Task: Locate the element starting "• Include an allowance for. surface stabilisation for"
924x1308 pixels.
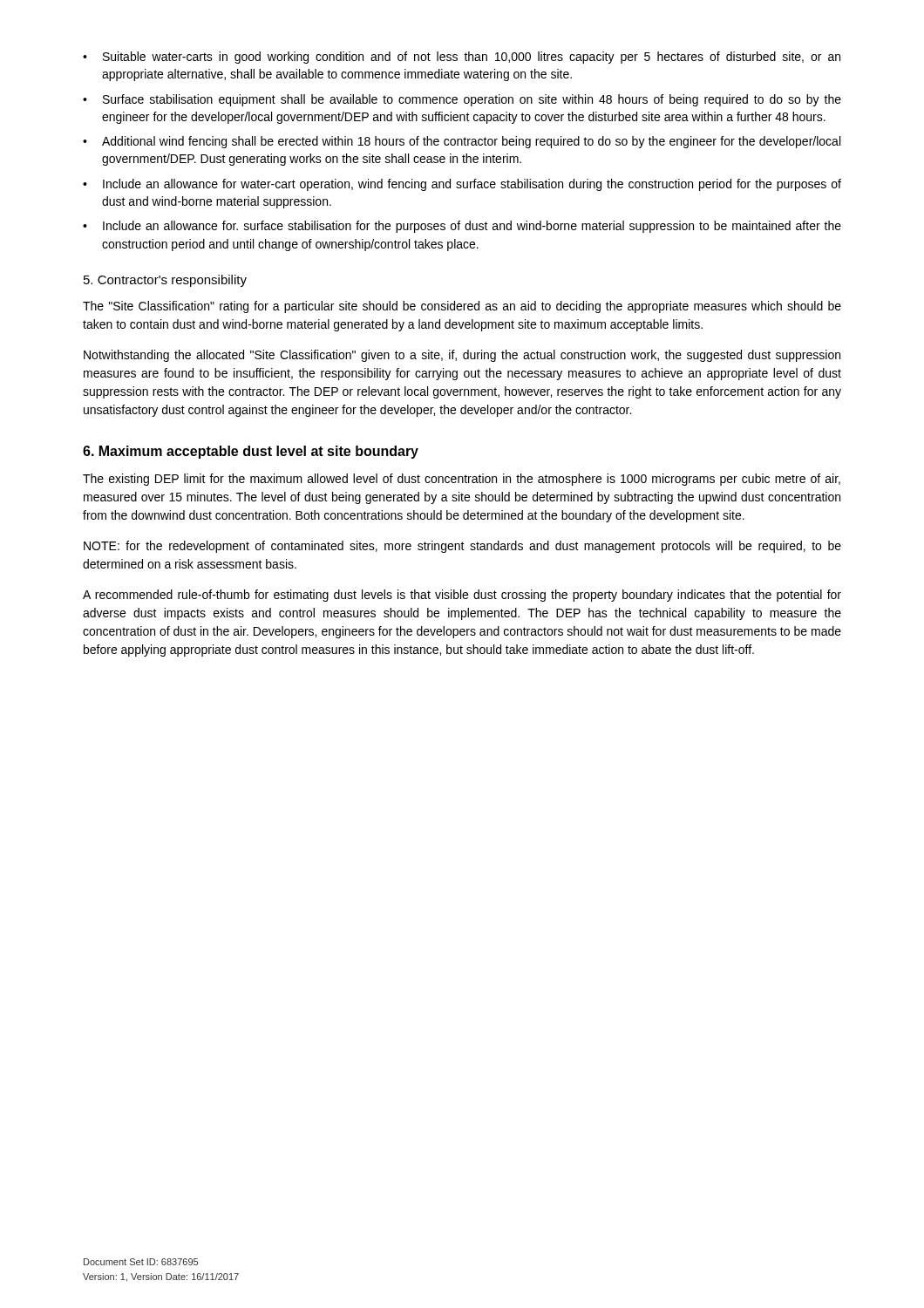Action: pyautogui.click(x=462, y=235)
